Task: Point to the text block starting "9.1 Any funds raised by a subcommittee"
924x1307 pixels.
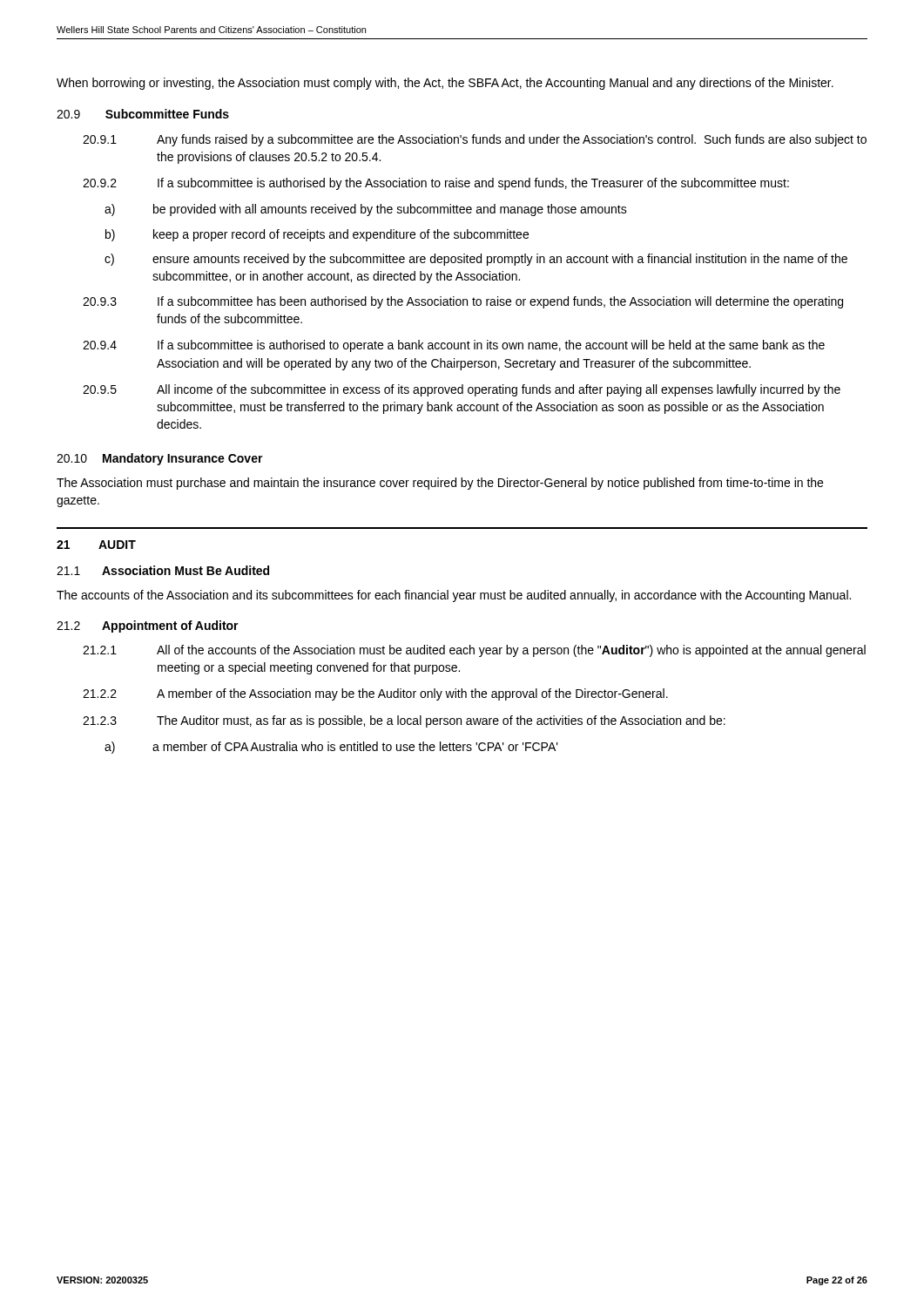Action: 462,148
